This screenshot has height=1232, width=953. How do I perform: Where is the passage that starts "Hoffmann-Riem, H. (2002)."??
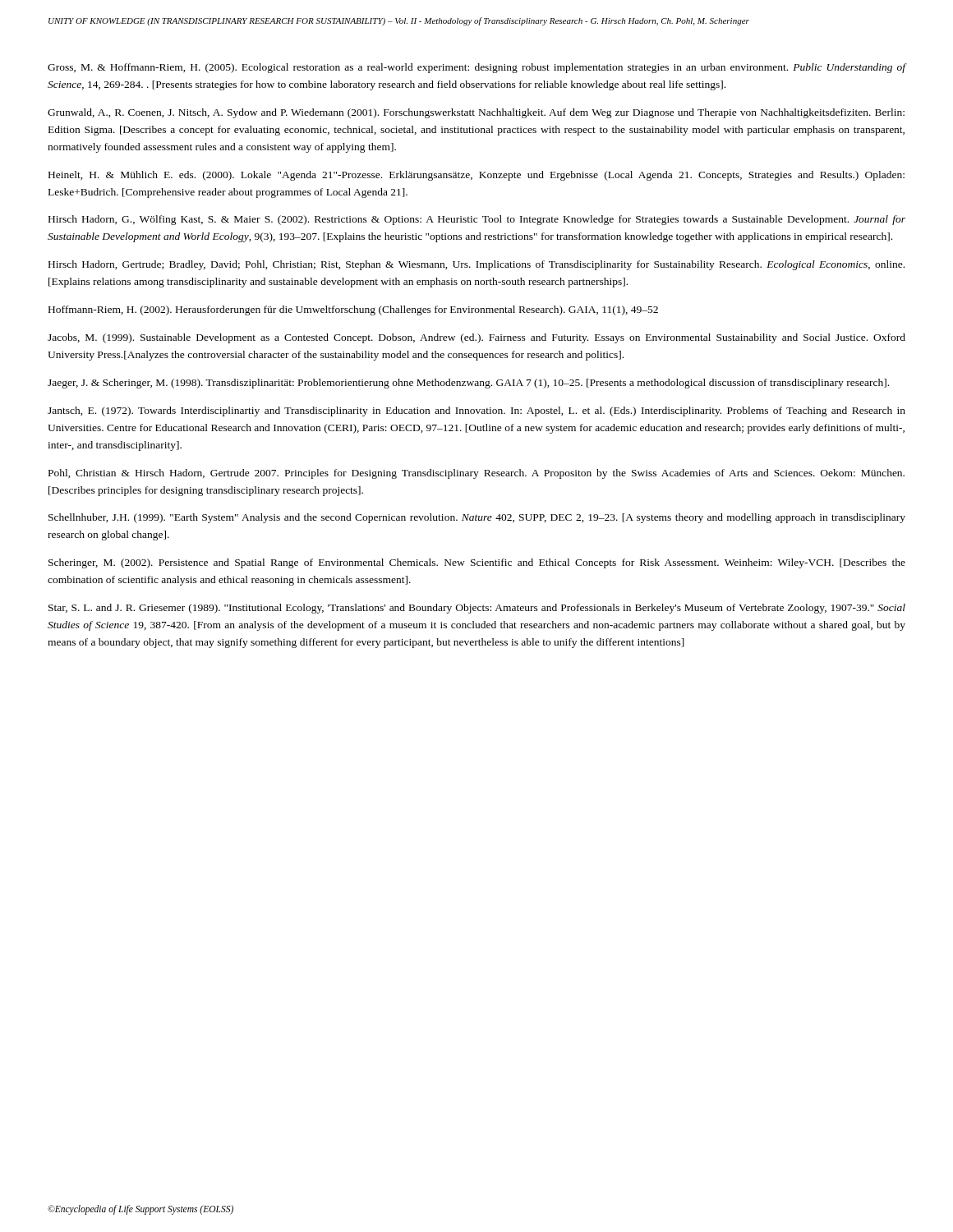pos(353,309)
